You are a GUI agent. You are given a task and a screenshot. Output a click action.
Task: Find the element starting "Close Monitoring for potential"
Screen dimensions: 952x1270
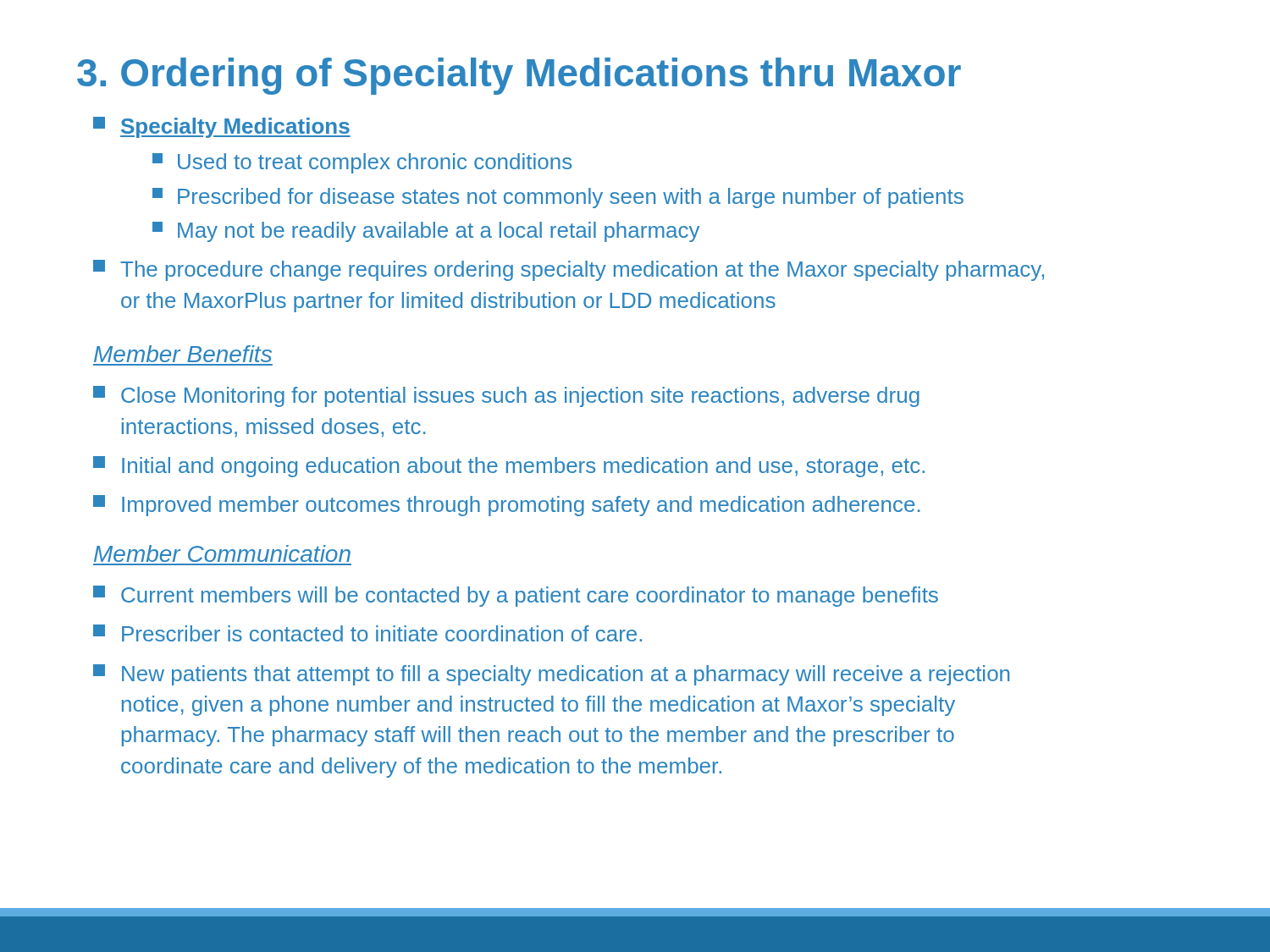coord(507,411)
